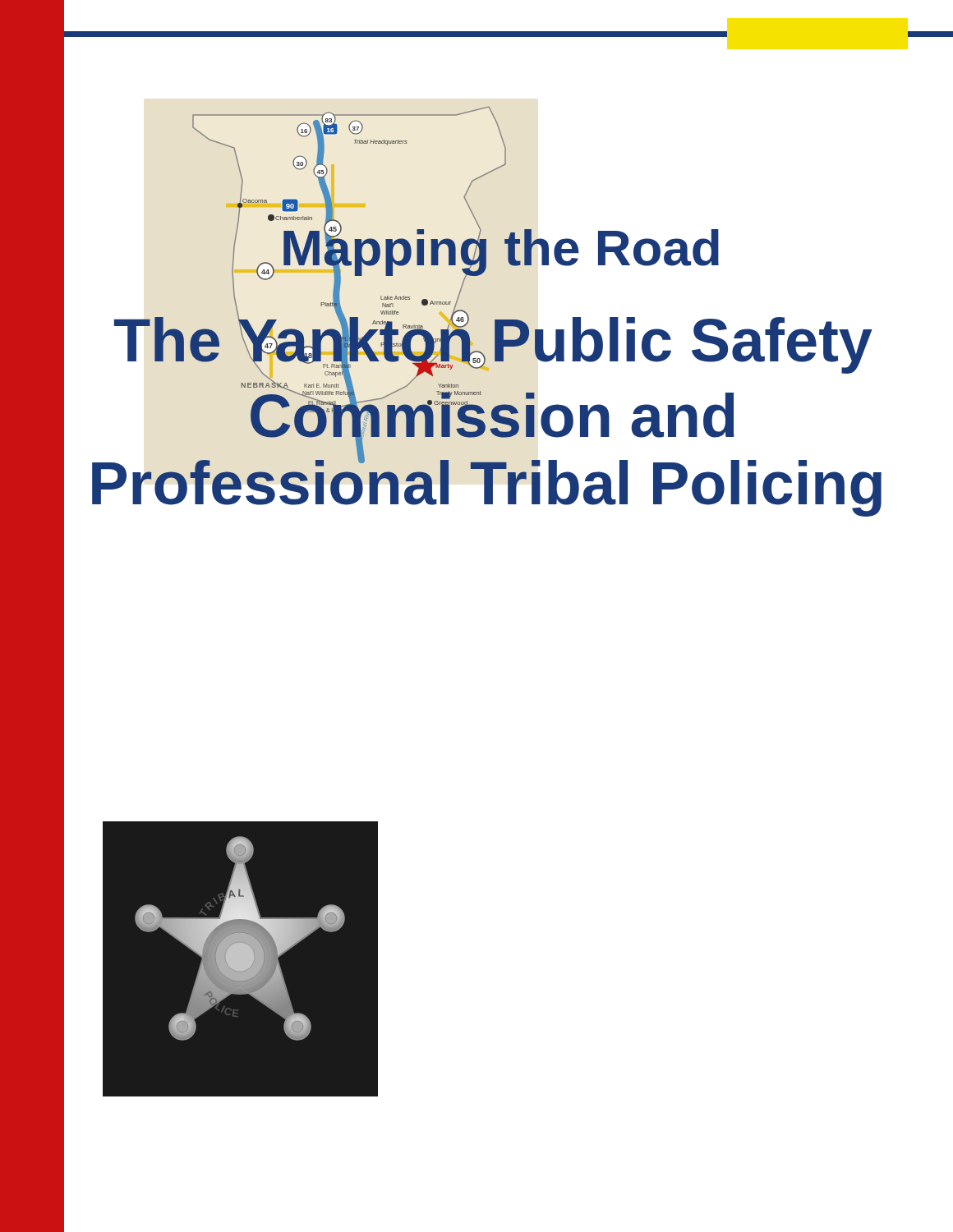
Task: Select the title with the text "Professional Tribal Policing"
Action: (487, 484)
